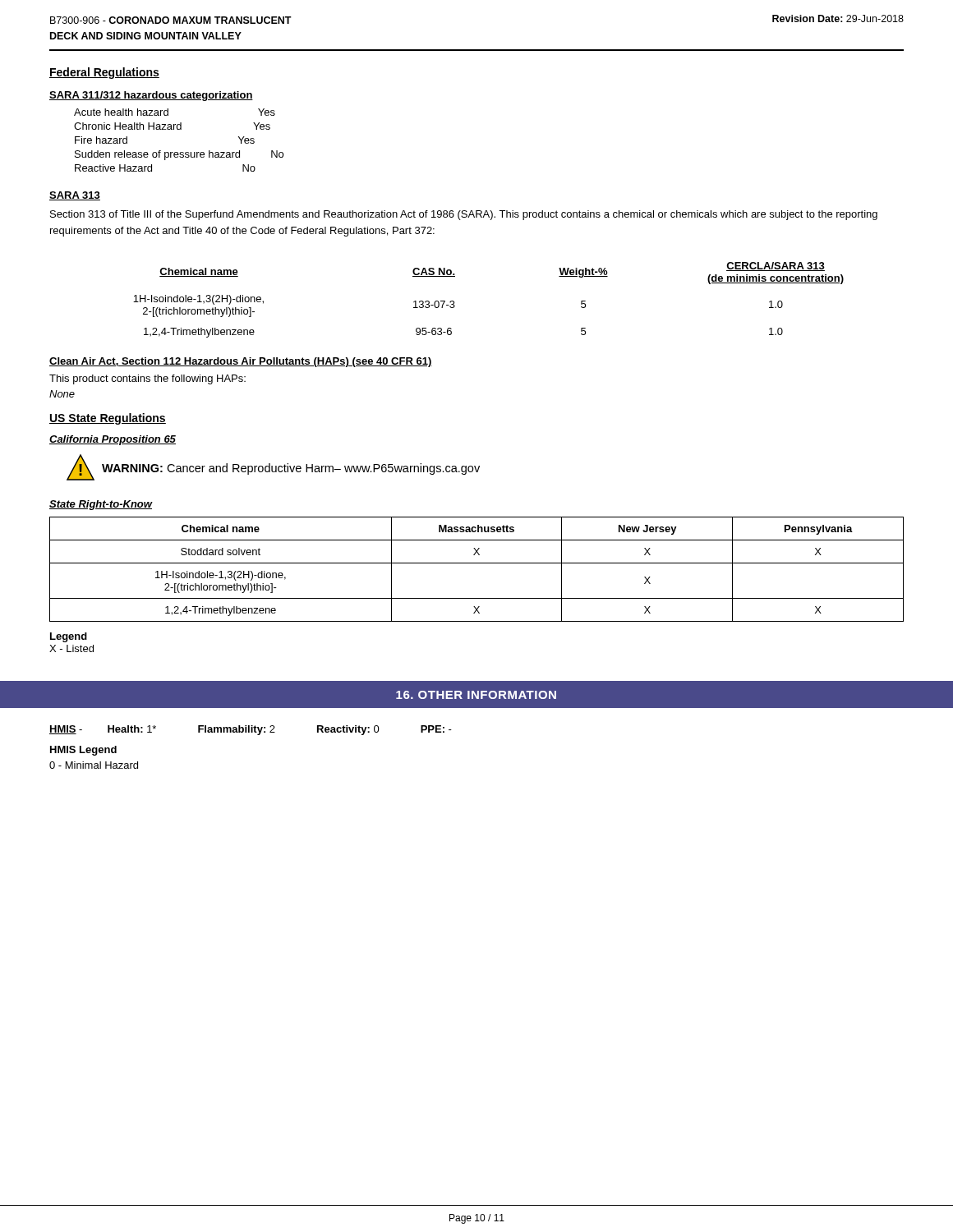Locate the section header that reads "California Proposition 65"
The image size is (953, 1232).
113,439
